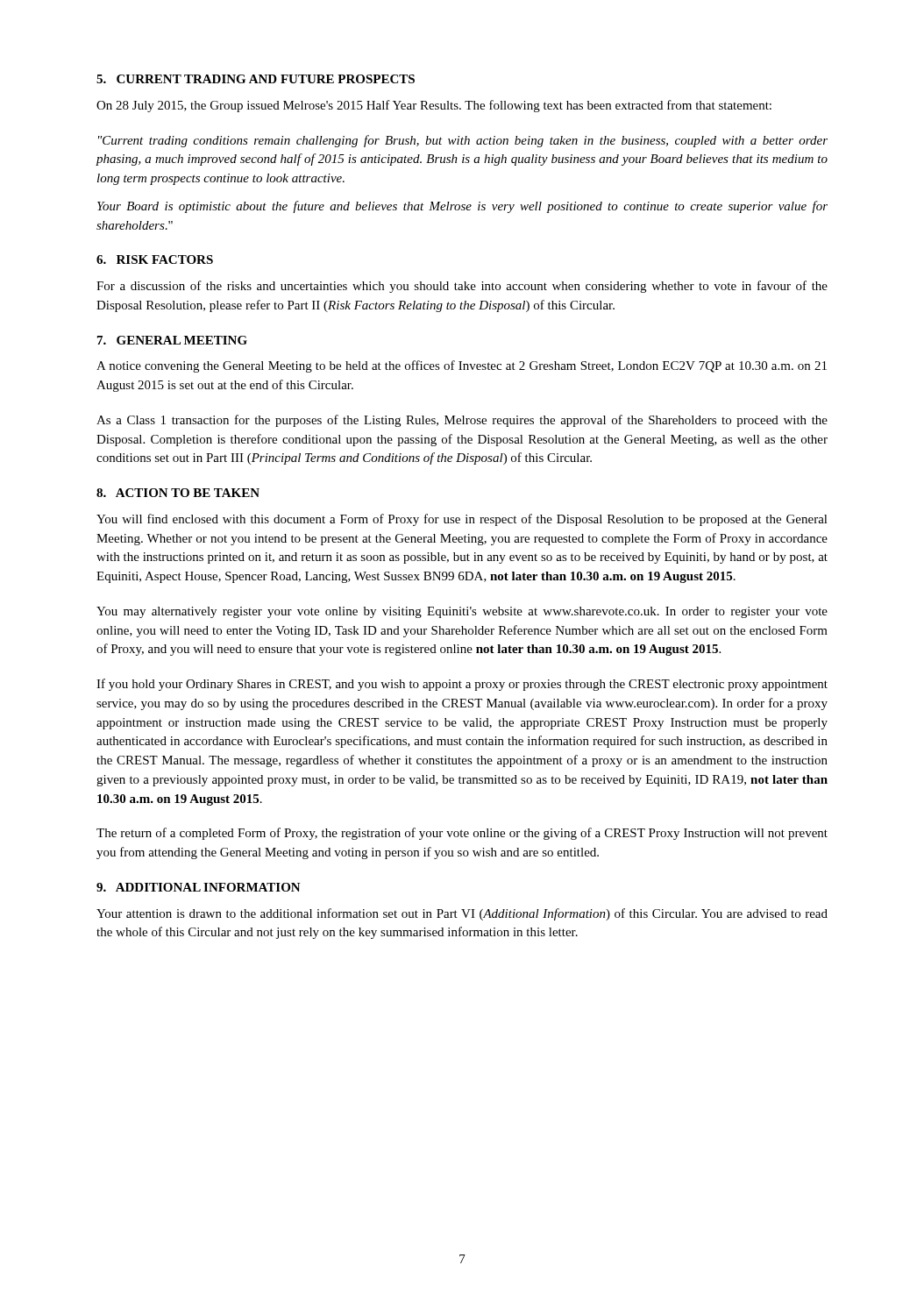Find the block on this page that starts "You will find enclosed with this document a"
Image resolution: width=924 pixels, height=1315 pixels.
point(462,548)
